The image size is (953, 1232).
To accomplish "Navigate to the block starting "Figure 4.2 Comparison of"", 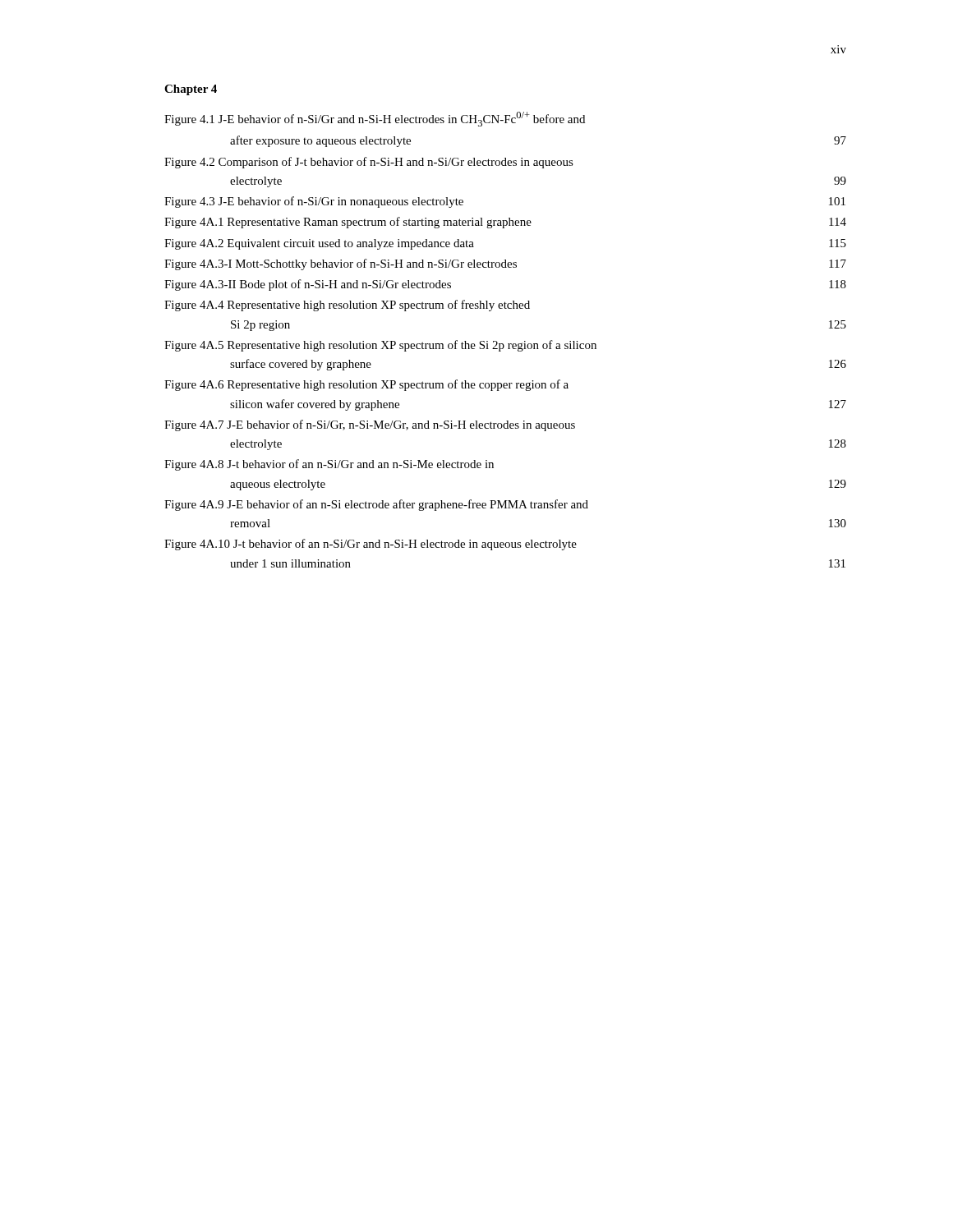I will click(505, 172).
